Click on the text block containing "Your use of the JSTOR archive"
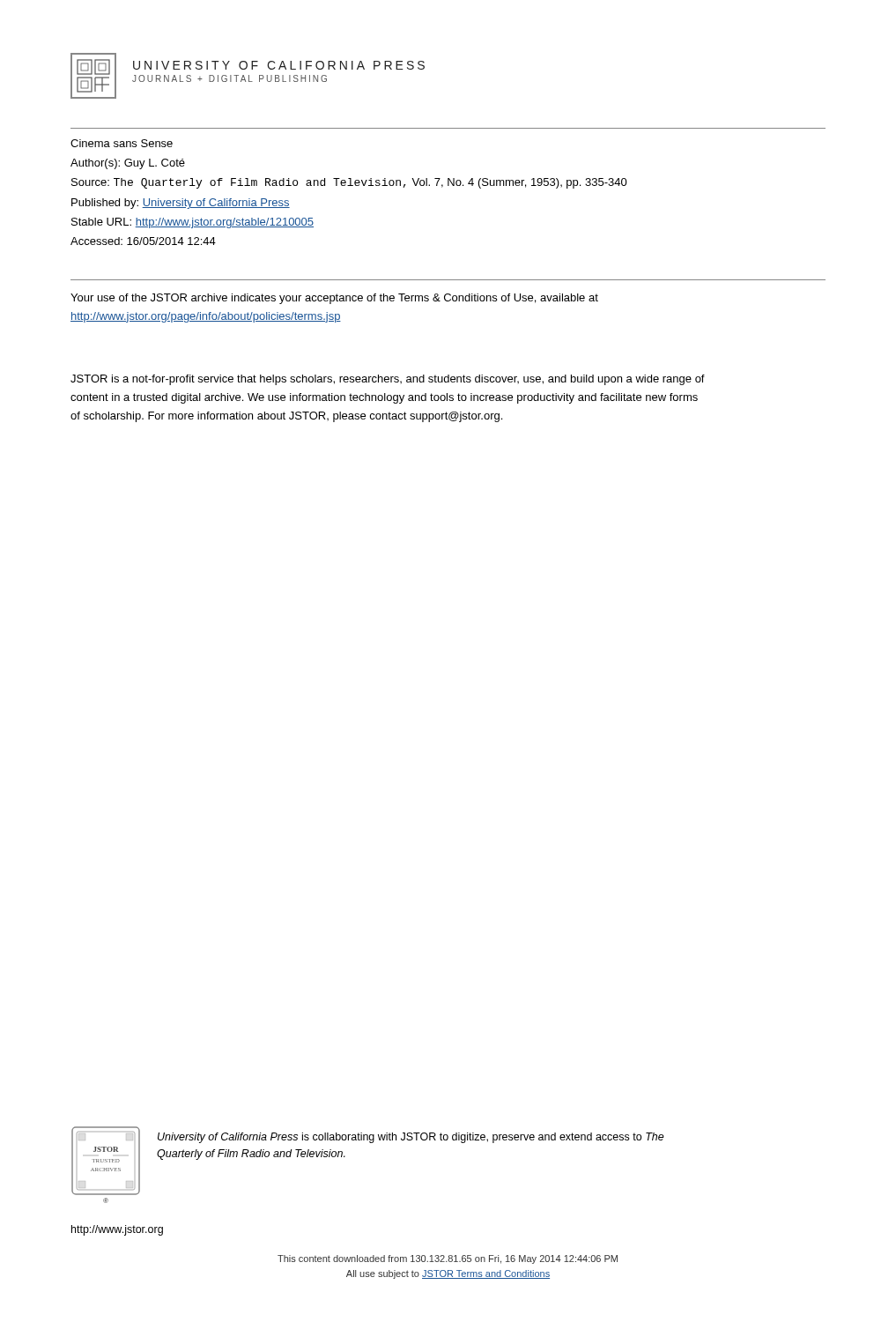896x1322 pixels. point(334,307)
